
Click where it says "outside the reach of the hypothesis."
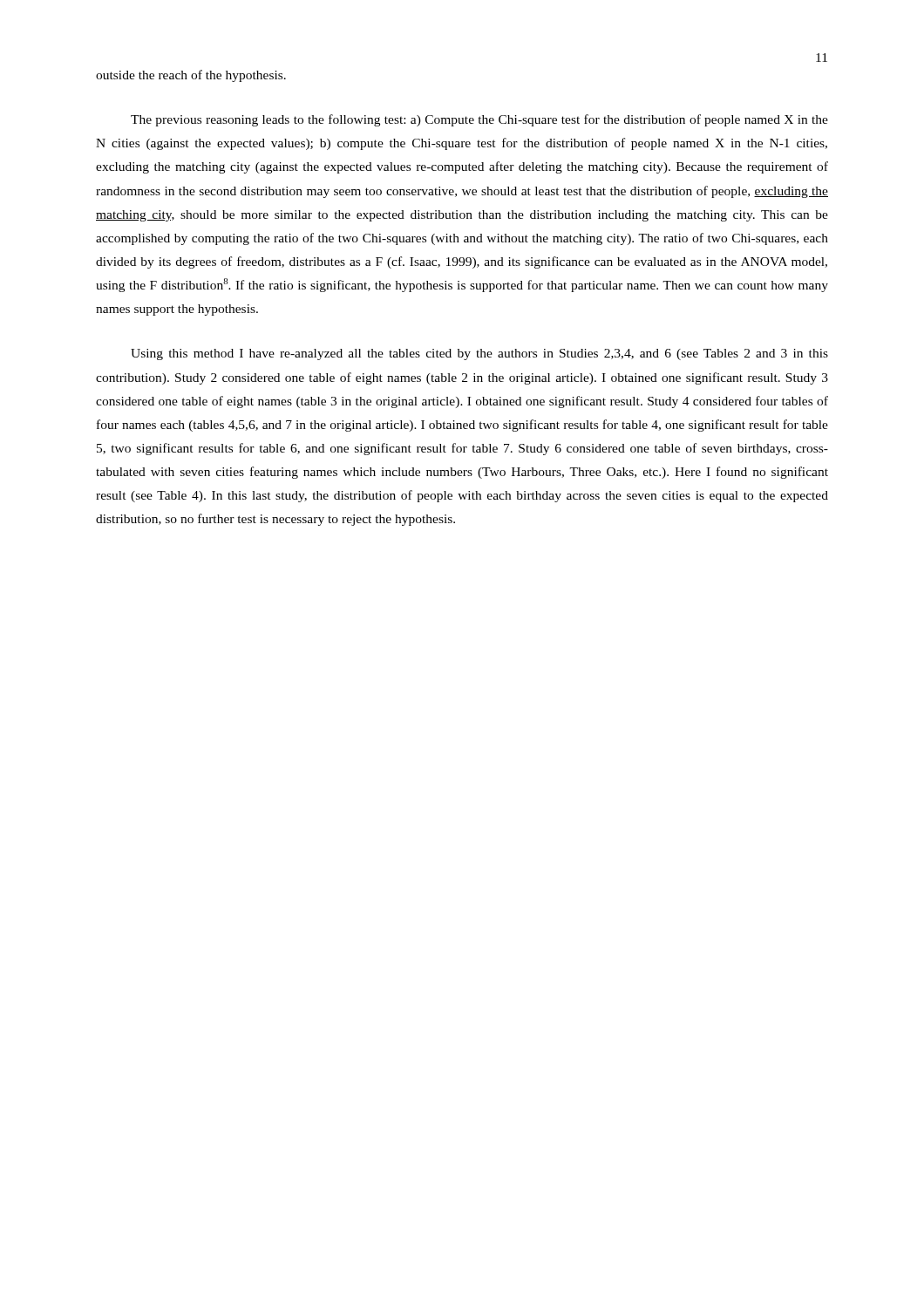191,76
